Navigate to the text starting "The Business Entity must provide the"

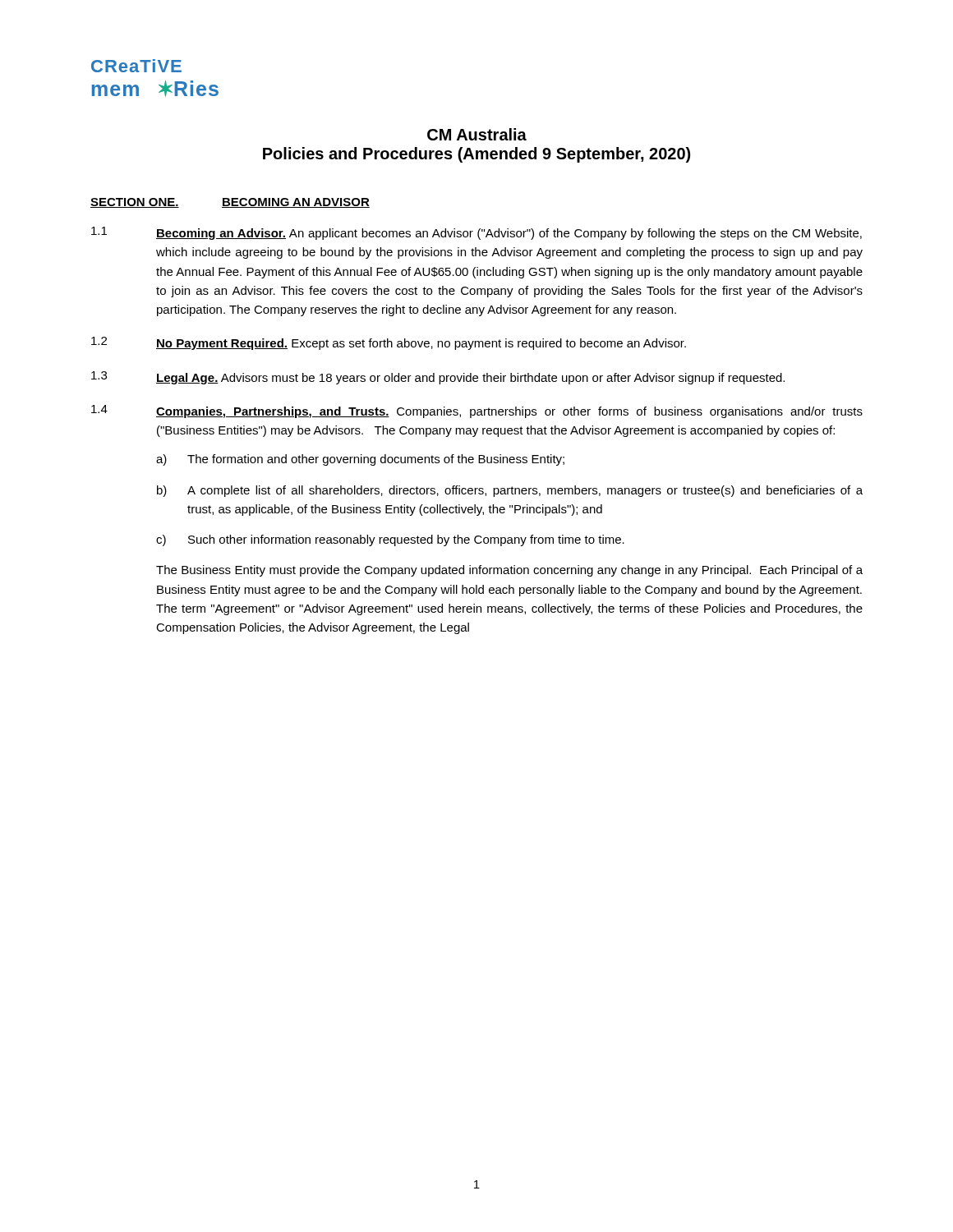coord(509,598)
